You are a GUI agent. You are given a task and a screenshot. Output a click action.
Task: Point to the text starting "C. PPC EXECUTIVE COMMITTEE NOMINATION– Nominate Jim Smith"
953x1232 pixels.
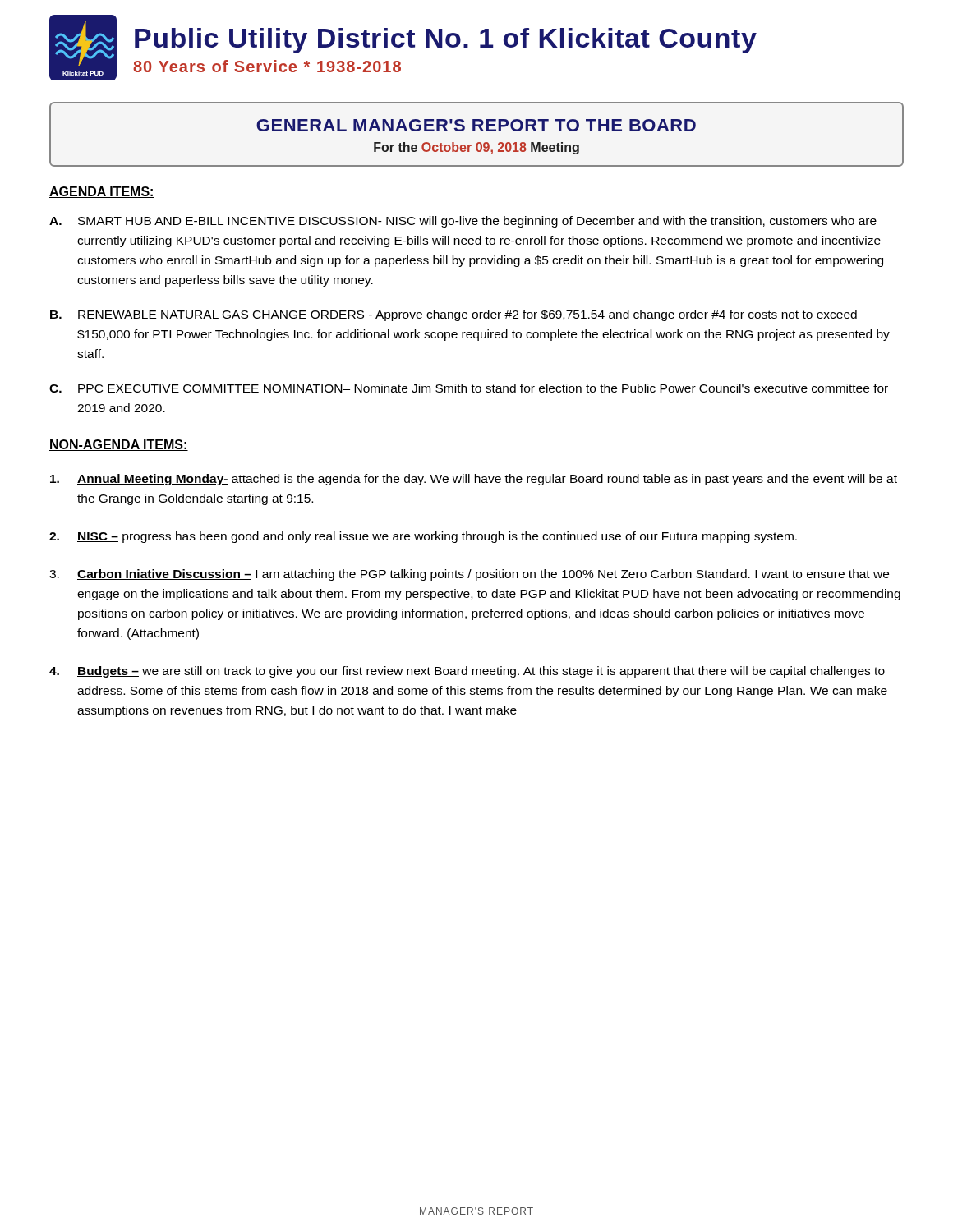pos(476,398)
